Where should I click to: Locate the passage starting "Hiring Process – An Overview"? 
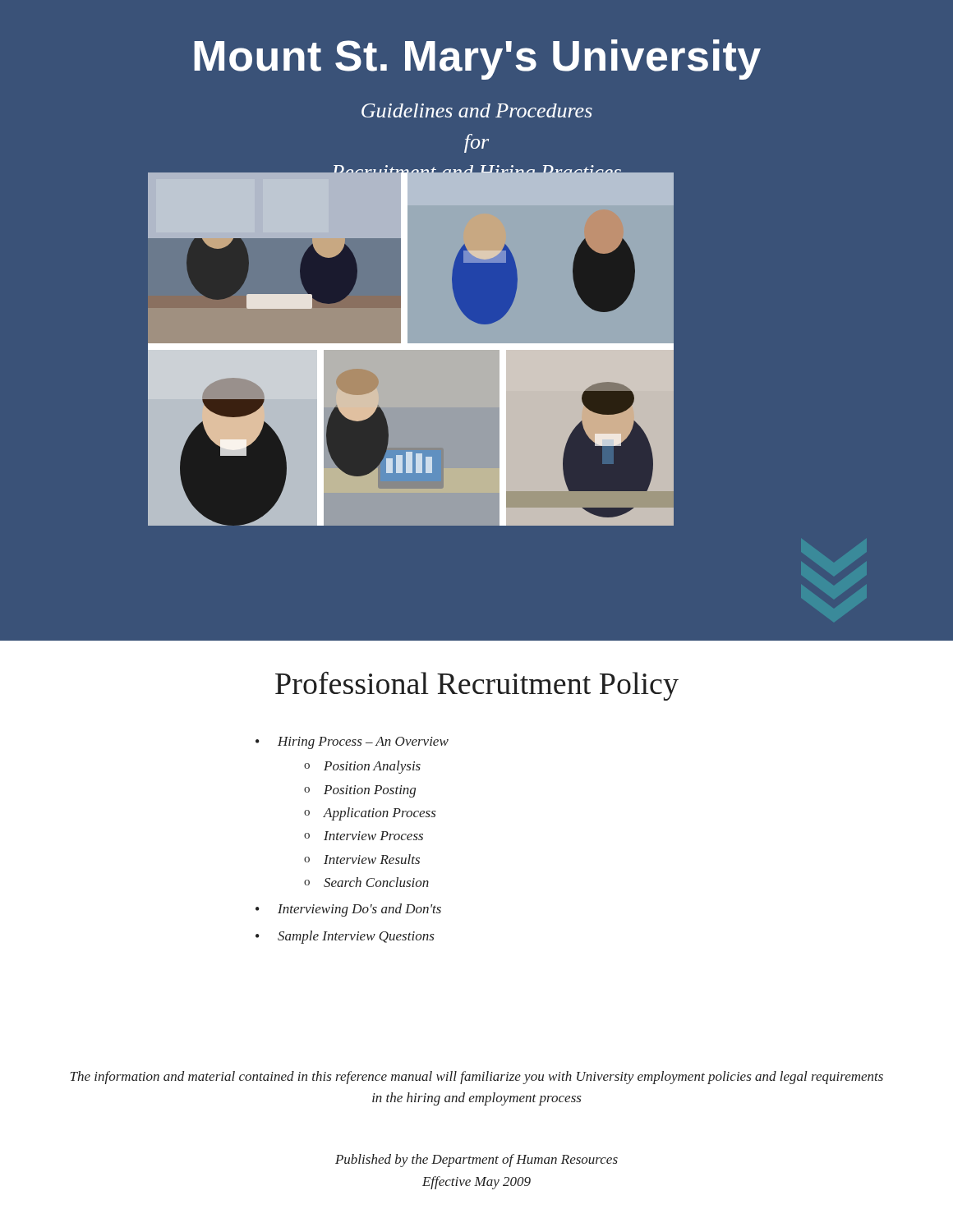click(363, 743)
